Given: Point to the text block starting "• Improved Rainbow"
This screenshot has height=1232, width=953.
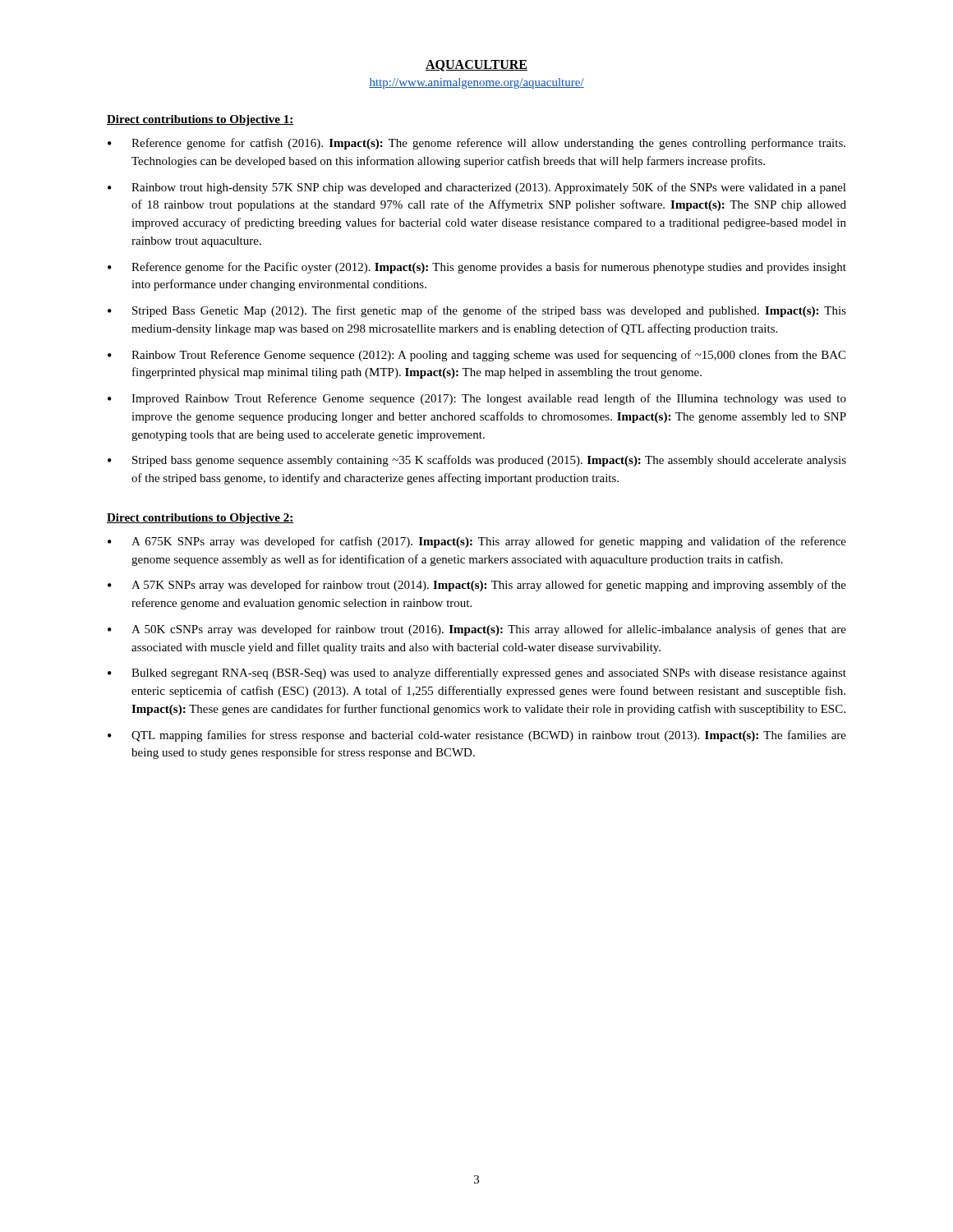Looking at the screenshot, I should click(x=476, y=417).
